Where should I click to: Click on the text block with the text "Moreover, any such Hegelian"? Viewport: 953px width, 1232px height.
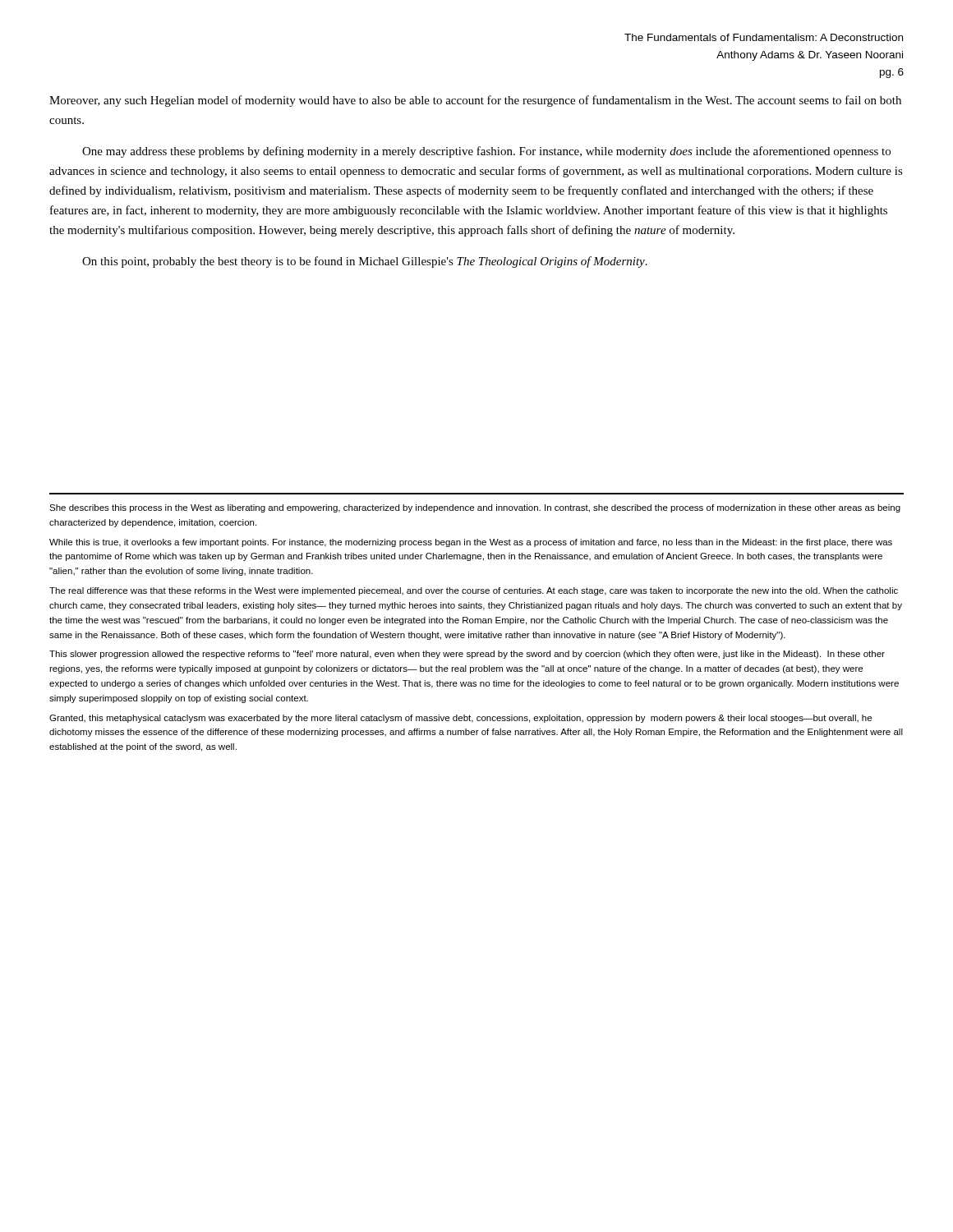coord(475,110)
